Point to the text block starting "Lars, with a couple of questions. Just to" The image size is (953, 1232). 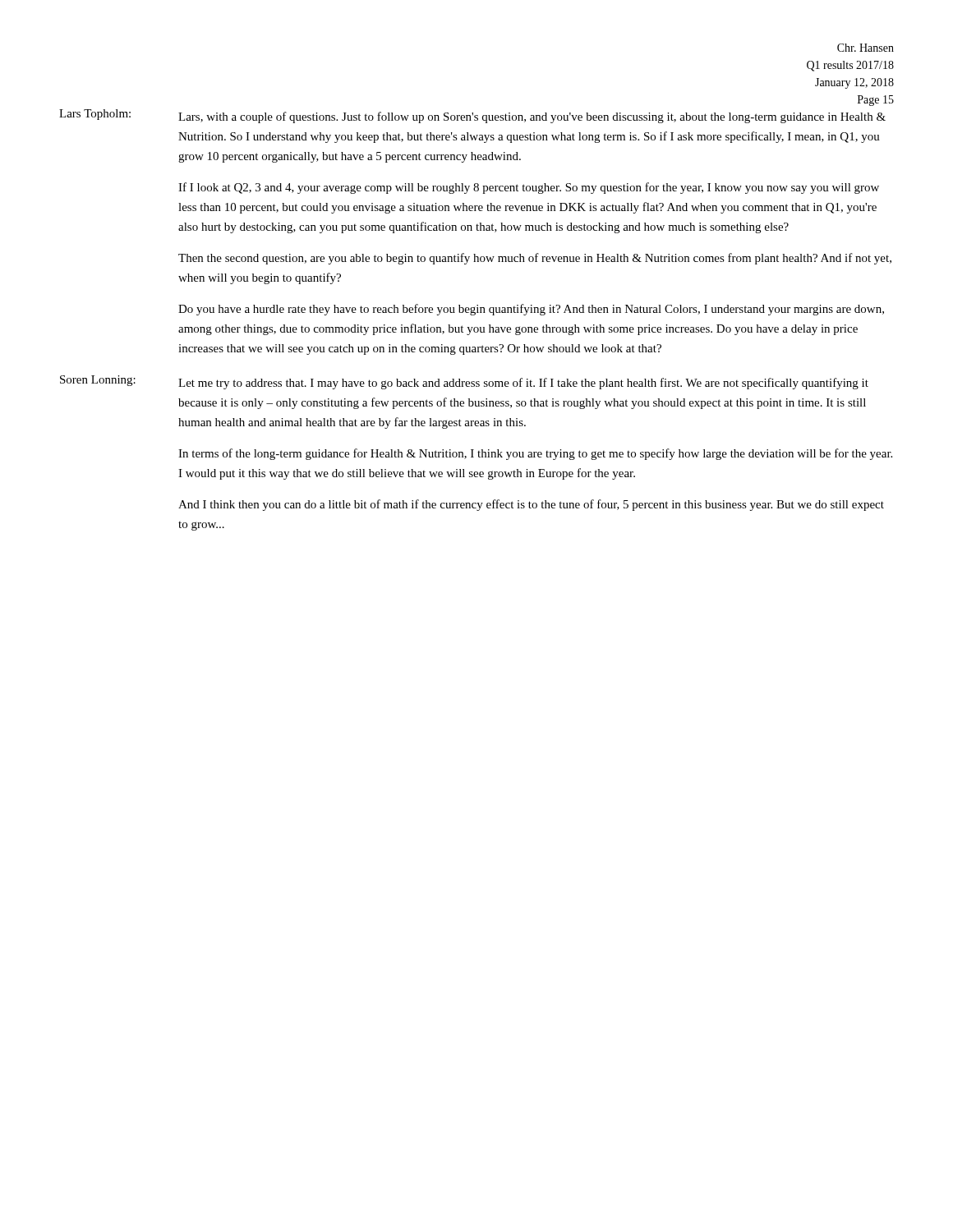[x=536, y=232]
